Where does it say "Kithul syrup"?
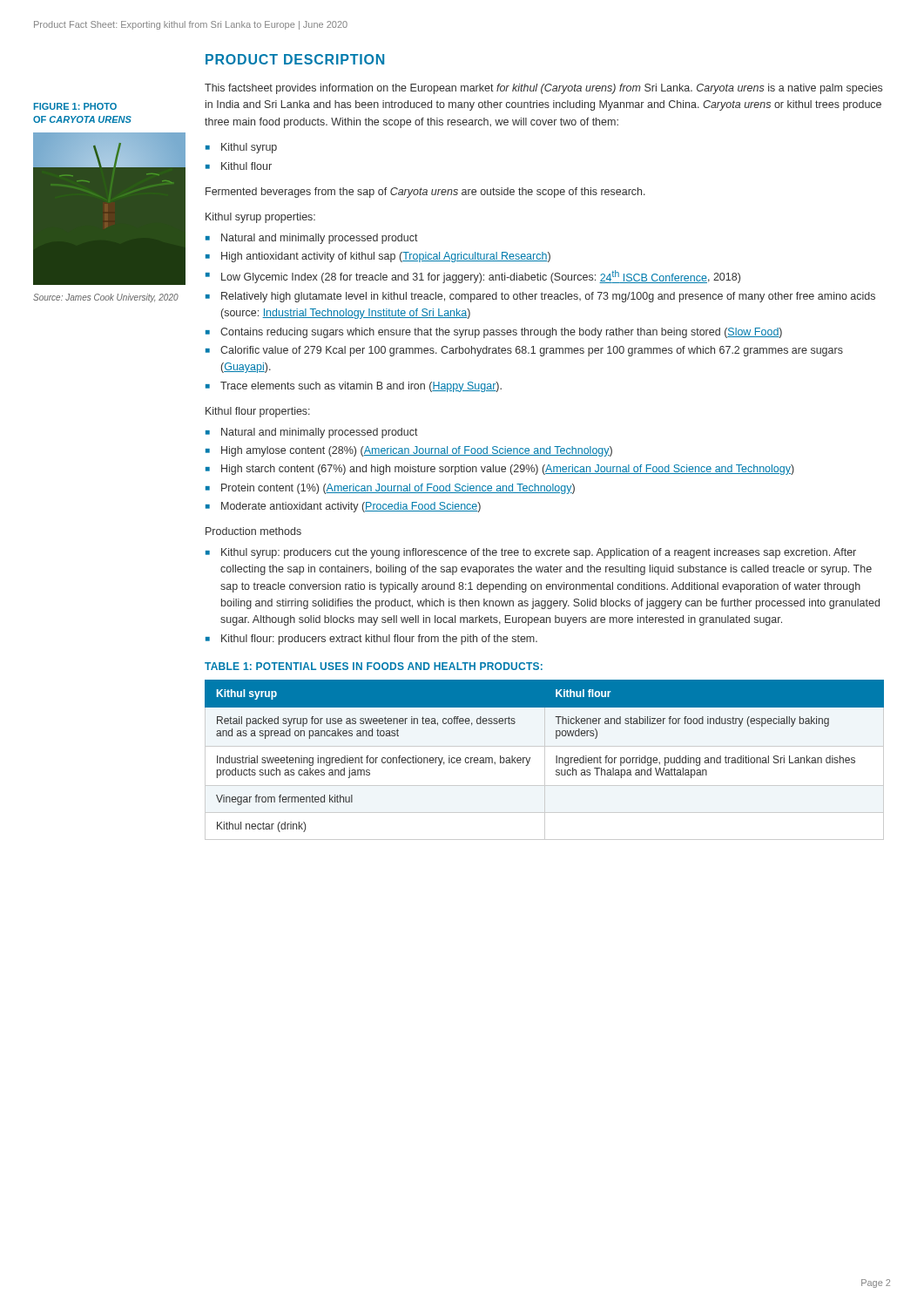924x1307 pixels. 249,147
